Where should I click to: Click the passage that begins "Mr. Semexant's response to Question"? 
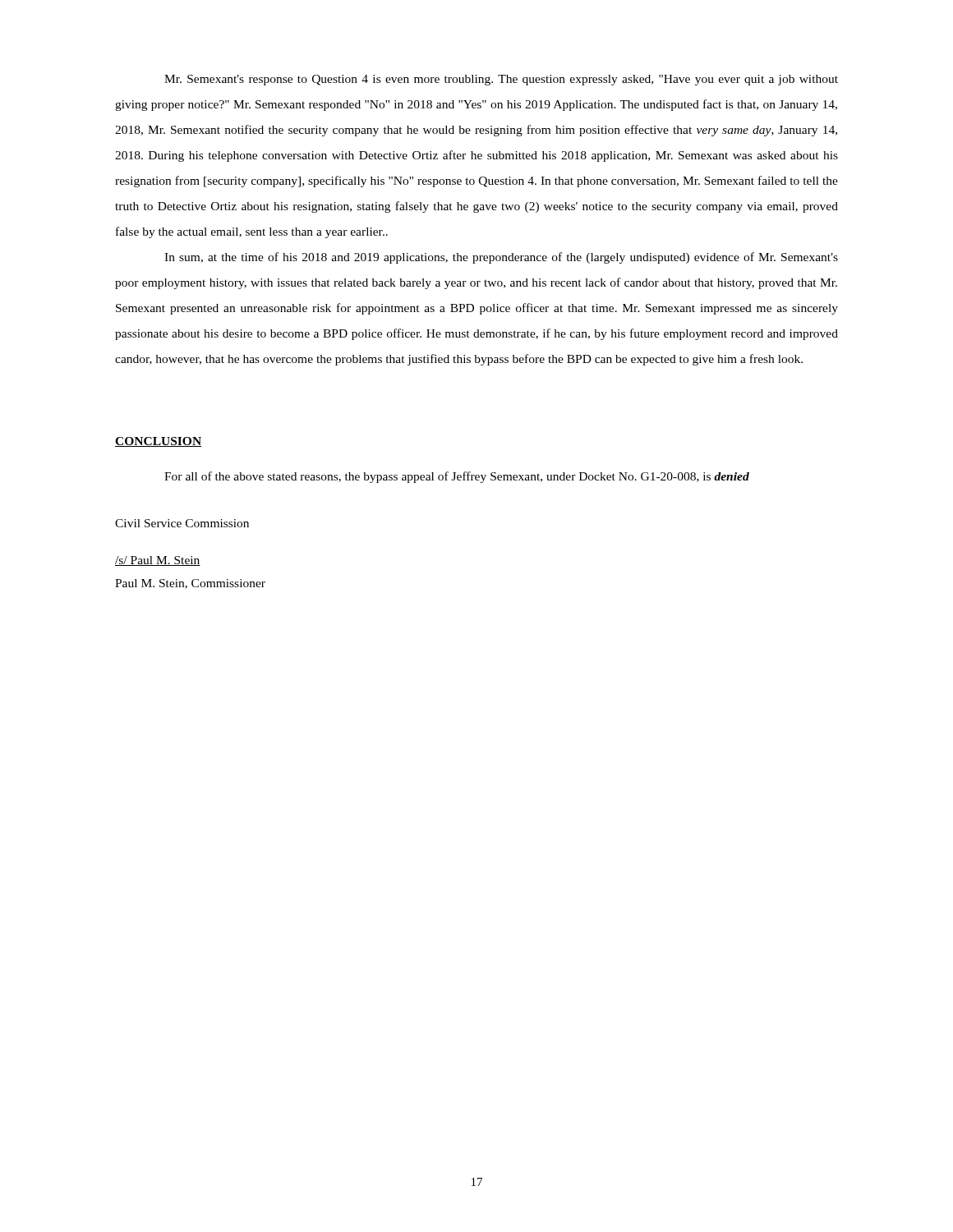click(x=476, y=155)
